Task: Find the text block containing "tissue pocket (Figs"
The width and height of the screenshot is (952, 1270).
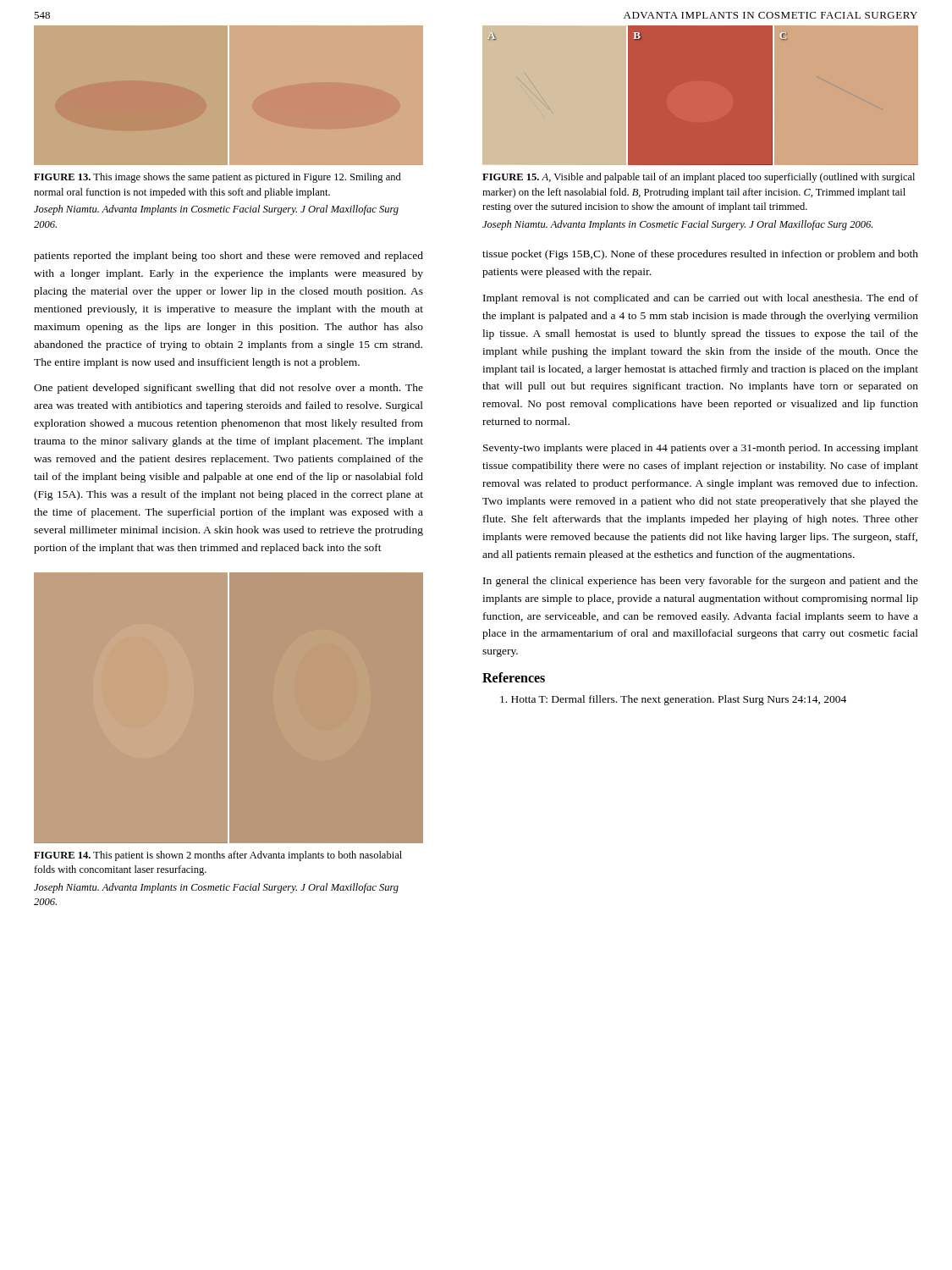Action: [x=700, y=262]
